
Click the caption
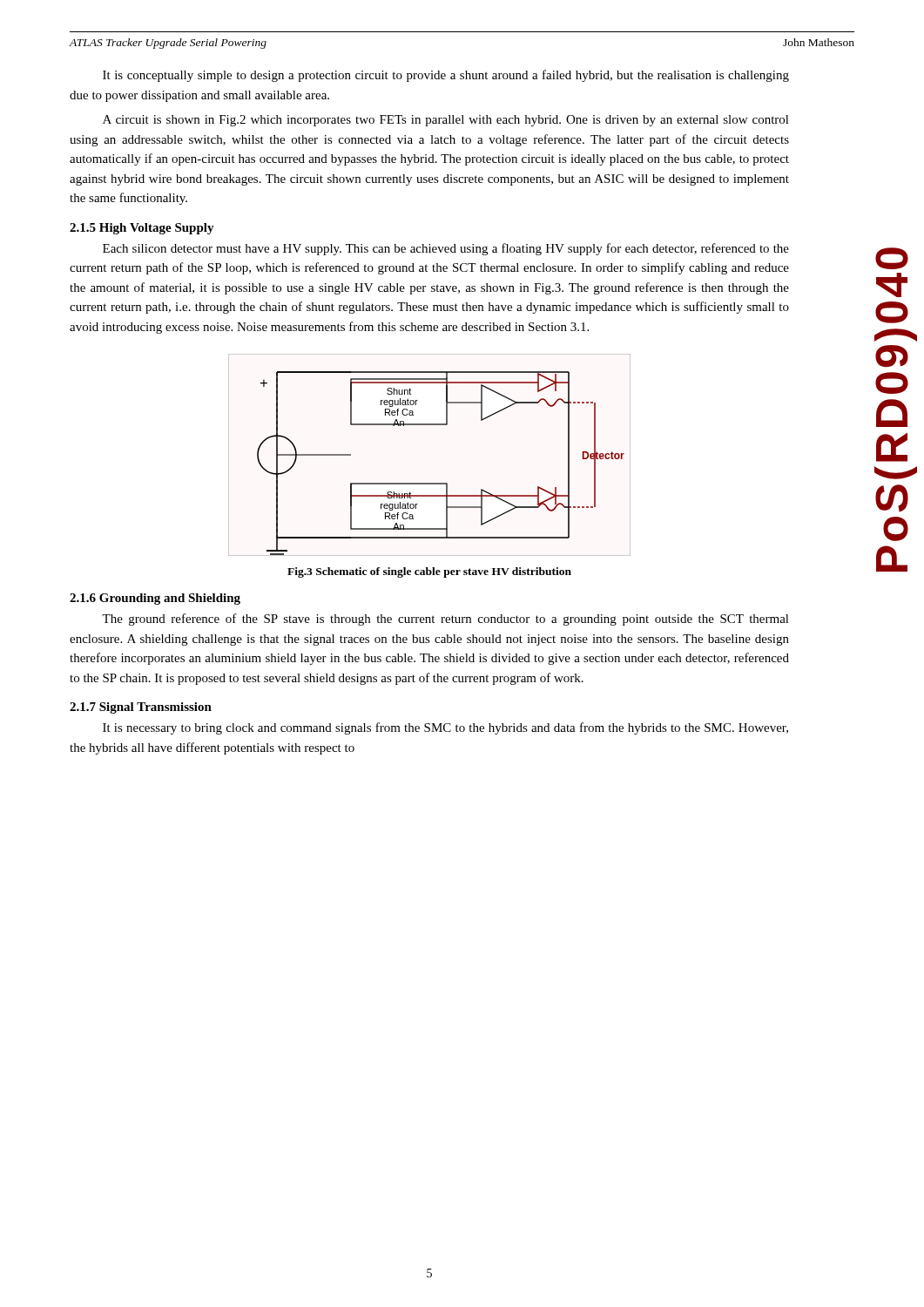pos(429,571)
